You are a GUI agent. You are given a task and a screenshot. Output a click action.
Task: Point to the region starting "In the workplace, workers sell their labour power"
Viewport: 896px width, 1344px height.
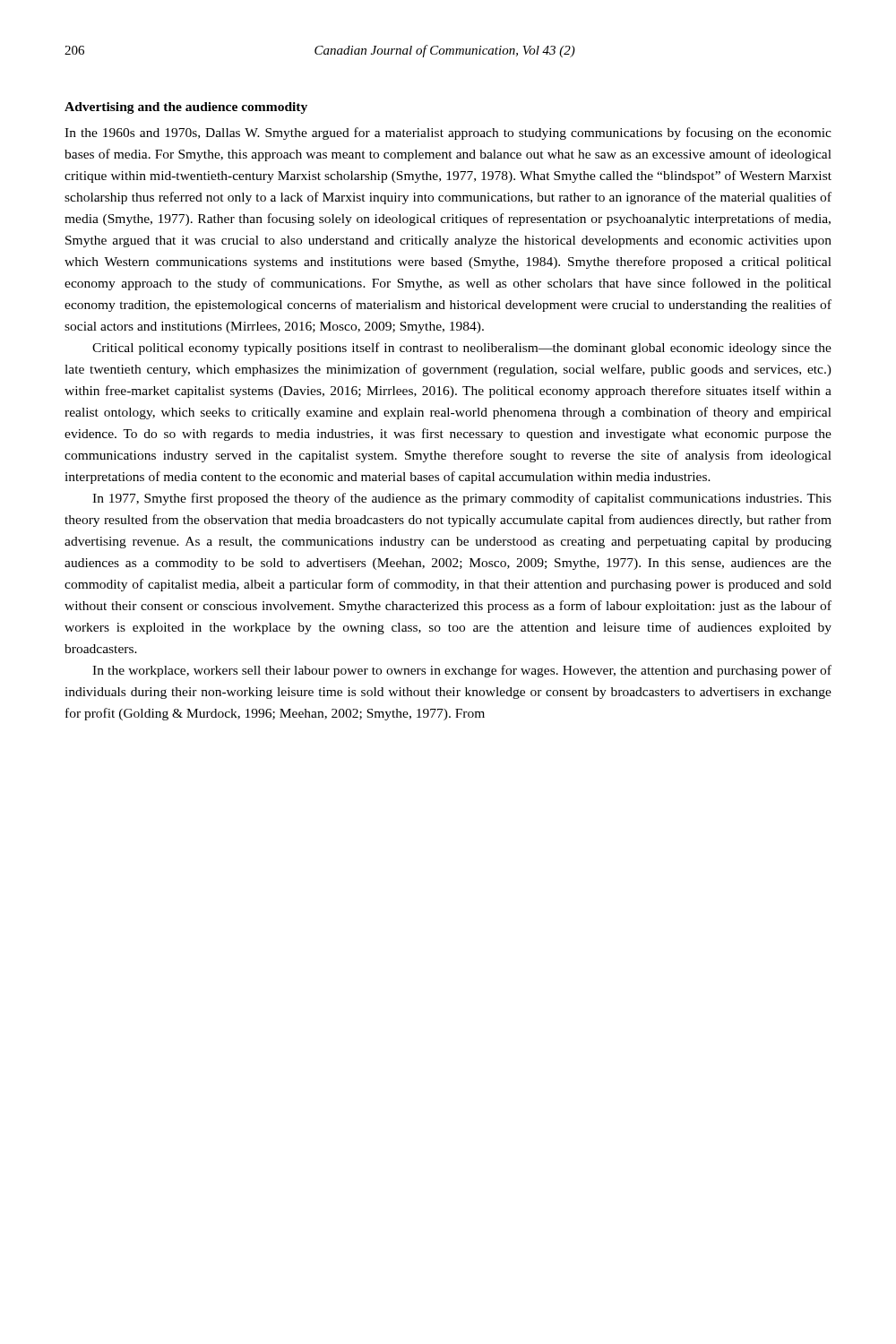click(448, 692)
